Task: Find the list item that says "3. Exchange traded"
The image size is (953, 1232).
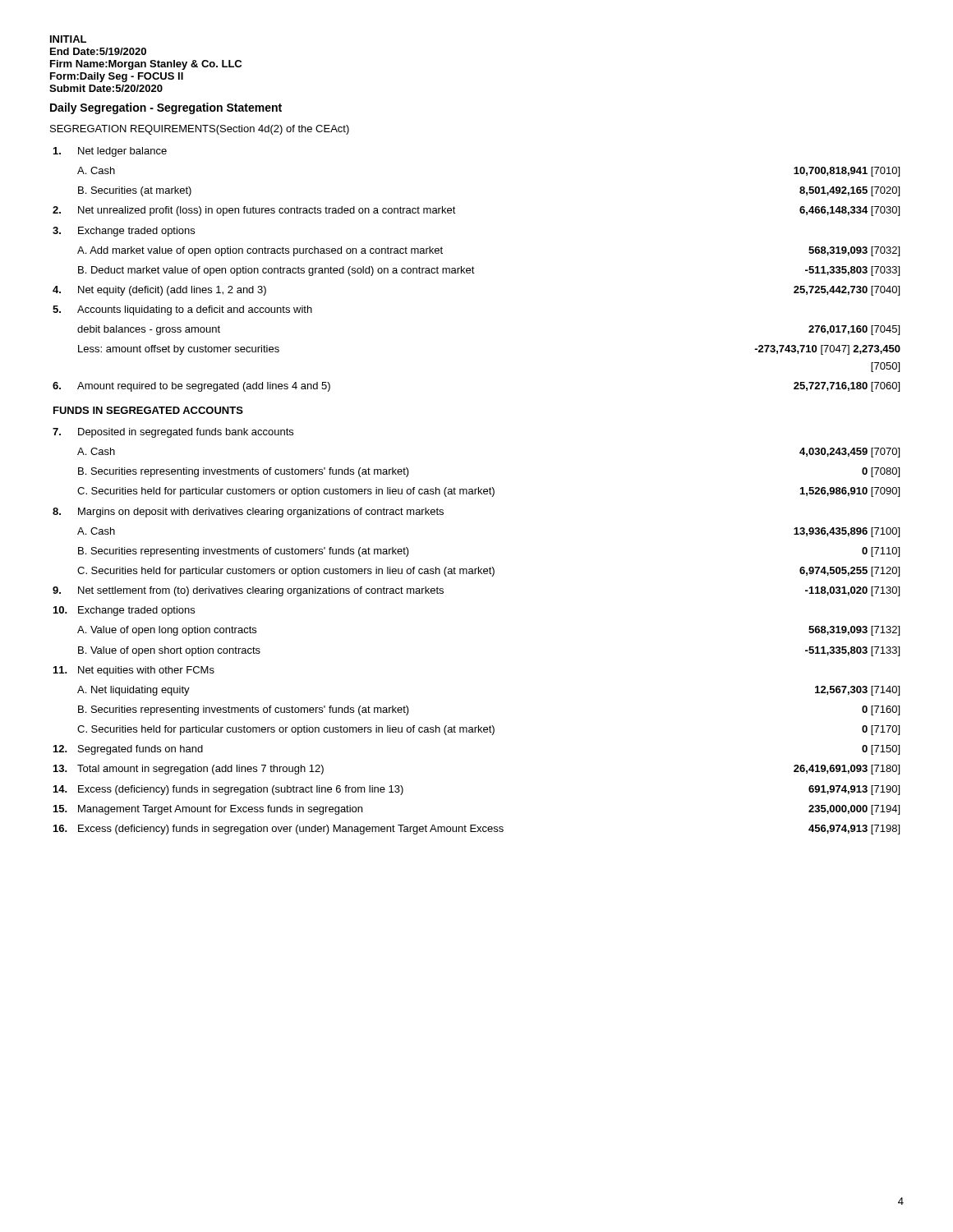Action: (124, 232)
